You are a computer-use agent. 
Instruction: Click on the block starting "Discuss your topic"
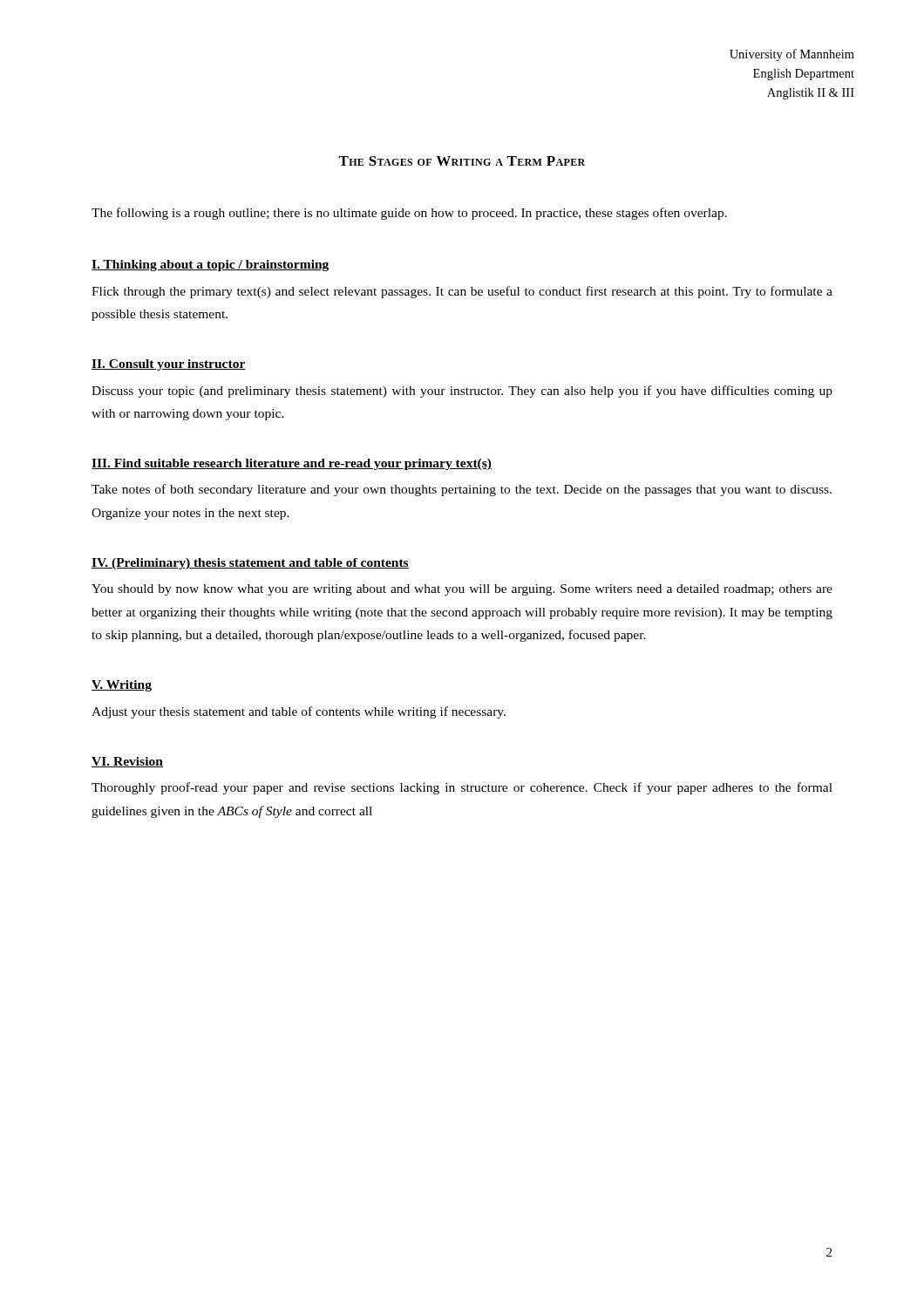pyautogui.click(x=462, y=401)
